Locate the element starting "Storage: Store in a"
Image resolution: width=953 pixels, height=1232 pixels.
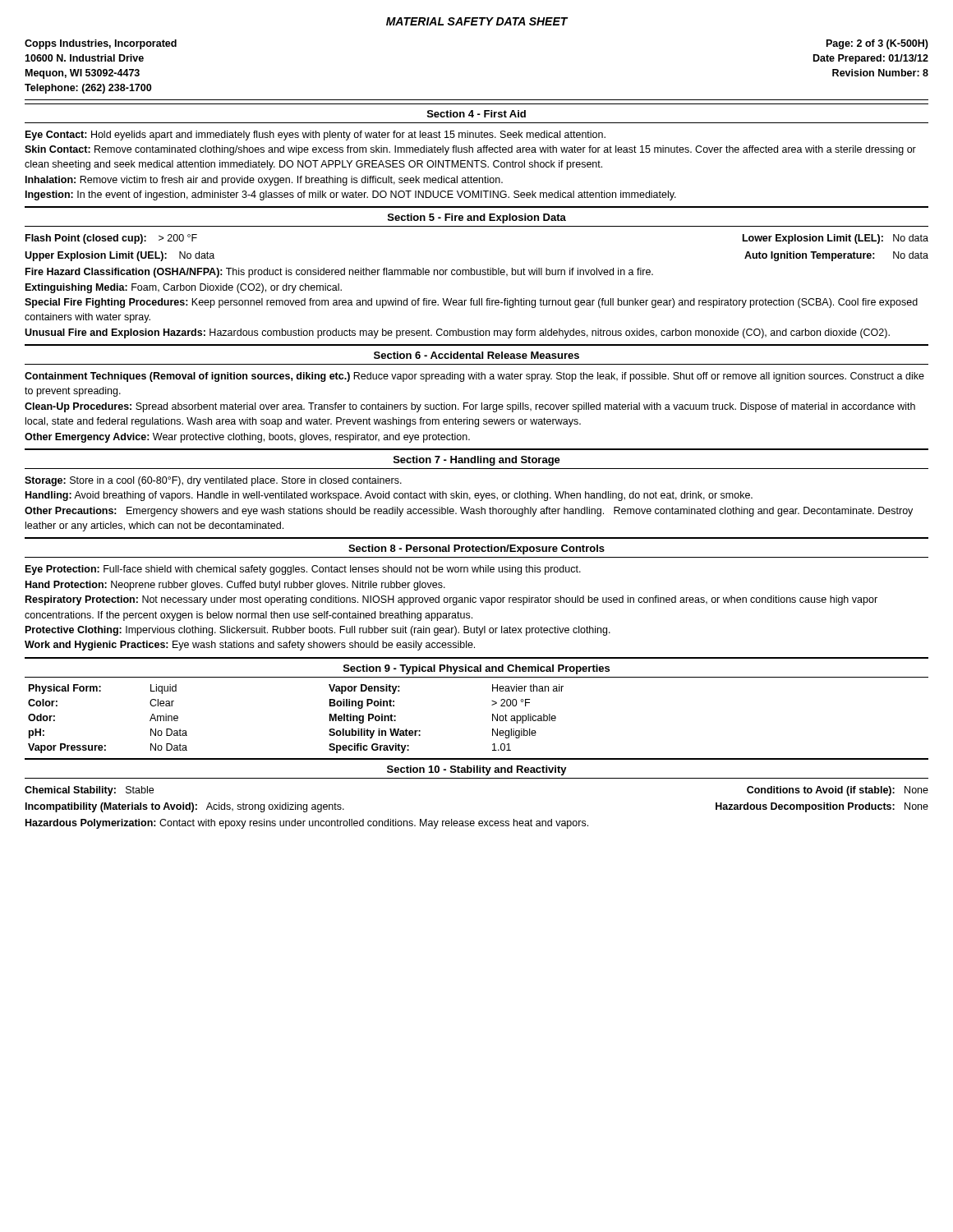pos(469,503)
